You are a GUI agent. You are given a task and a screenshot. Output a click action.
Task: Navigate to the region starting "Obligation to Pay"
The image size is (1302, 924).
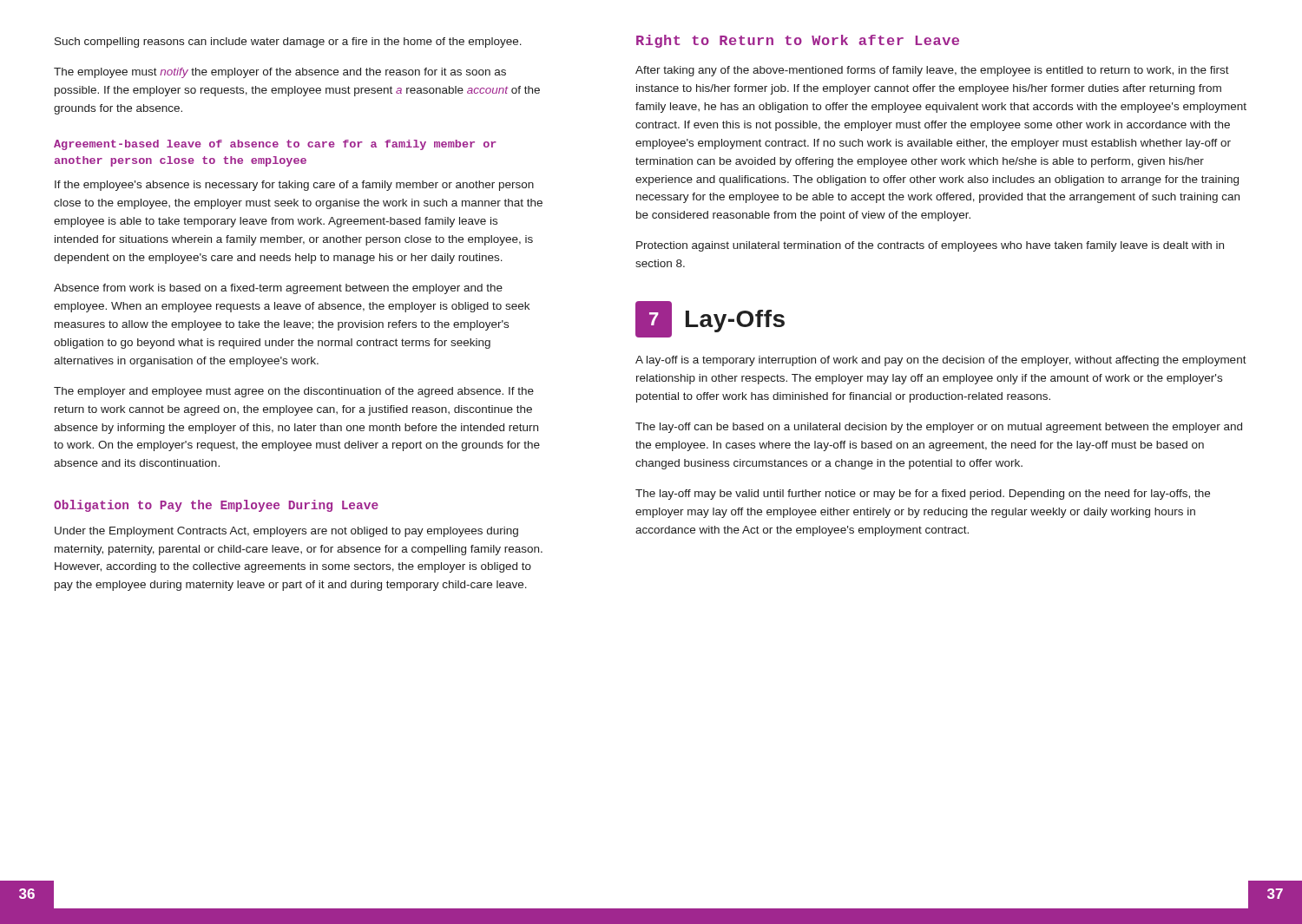[216, 506]
